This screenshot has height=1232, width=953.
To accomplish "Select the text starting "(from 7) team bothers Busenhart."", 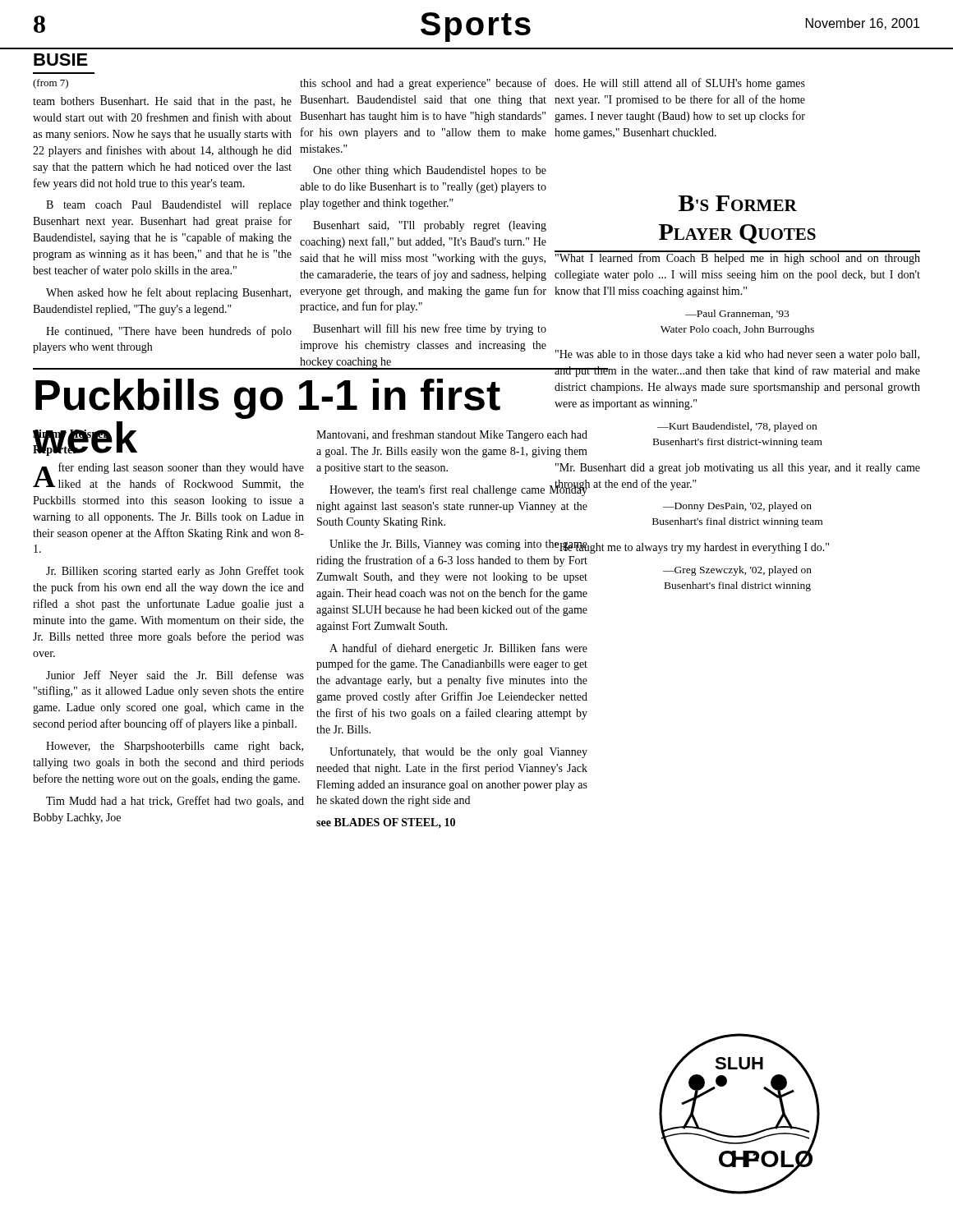I will (162, 216).
